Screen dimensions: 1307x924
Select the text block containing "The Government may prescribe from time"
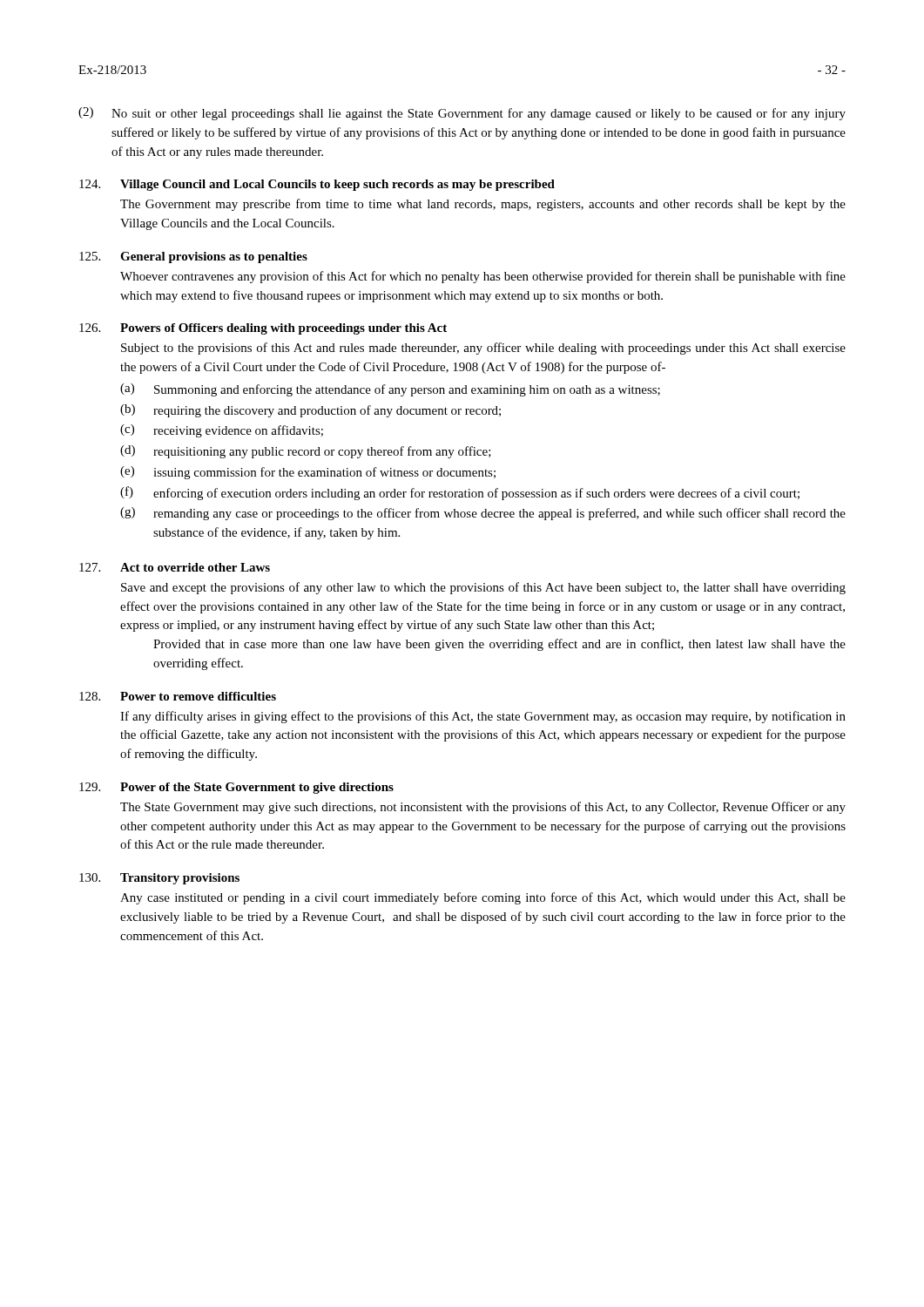tap(483, 214)
